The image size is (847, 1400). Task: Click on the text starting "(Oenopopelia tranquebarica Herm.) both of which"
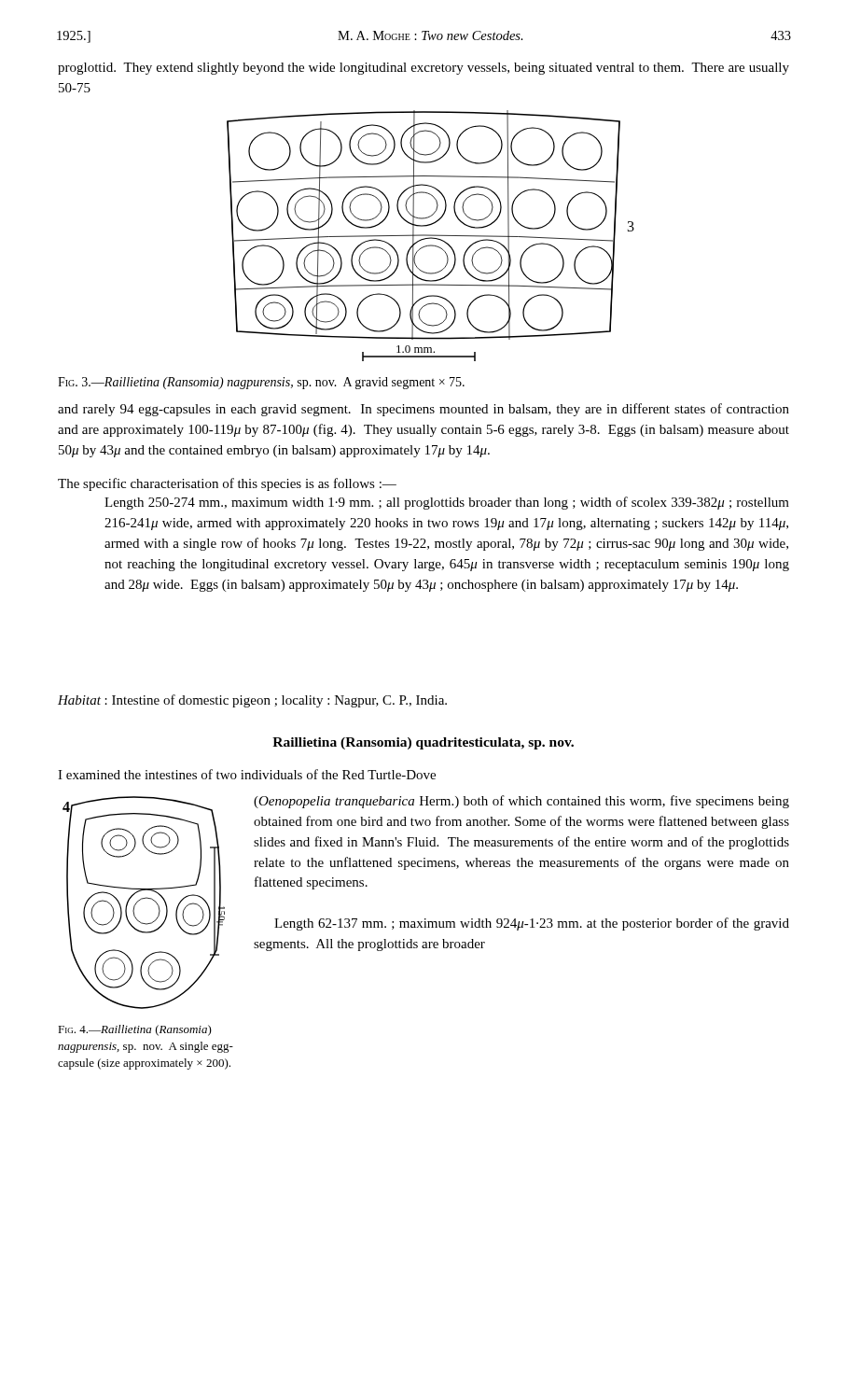click(x=521, y=872)
